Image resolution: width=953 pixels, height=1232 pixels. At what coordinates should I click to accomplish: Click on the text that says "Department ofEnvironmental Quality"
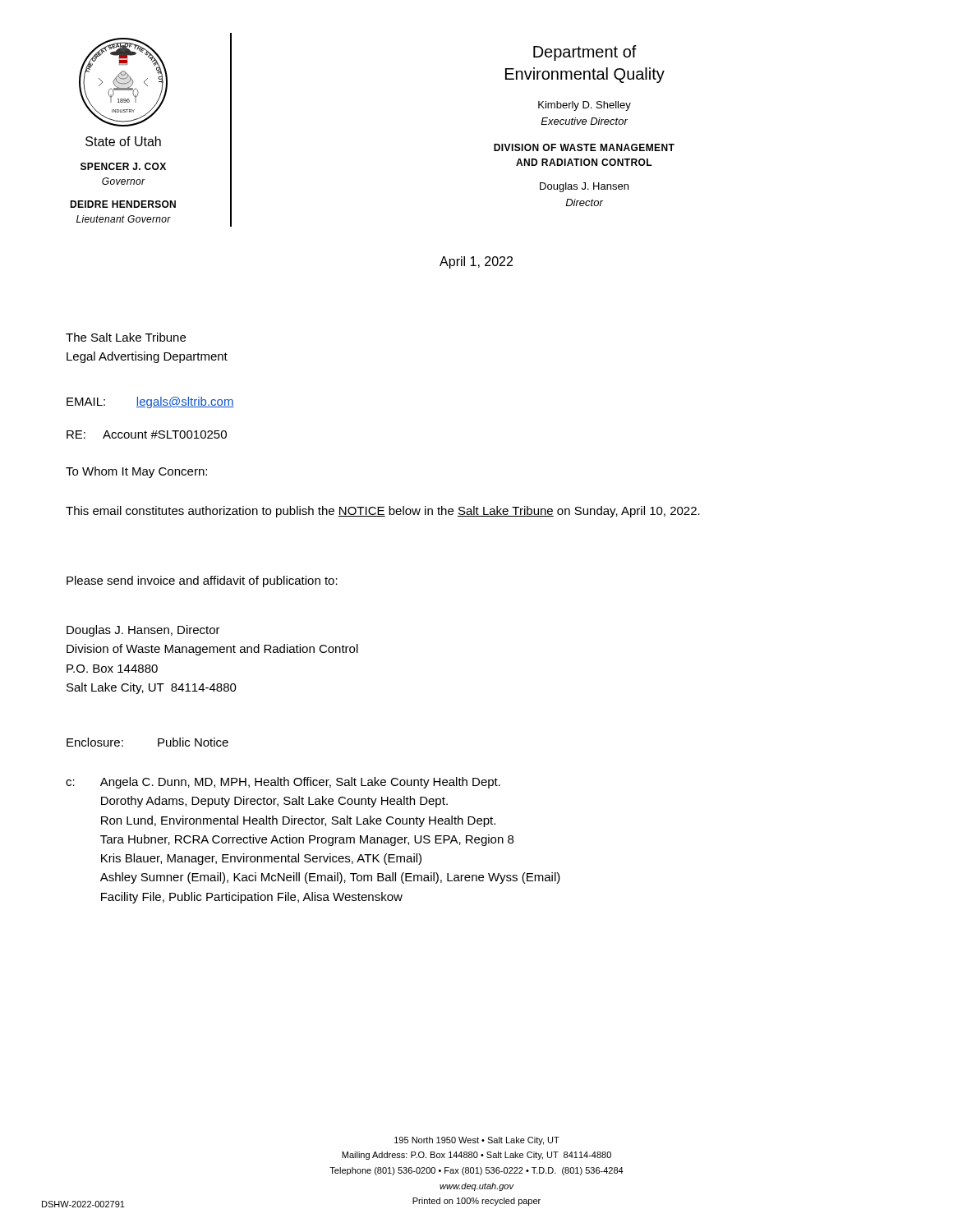[x=584, y=63]
